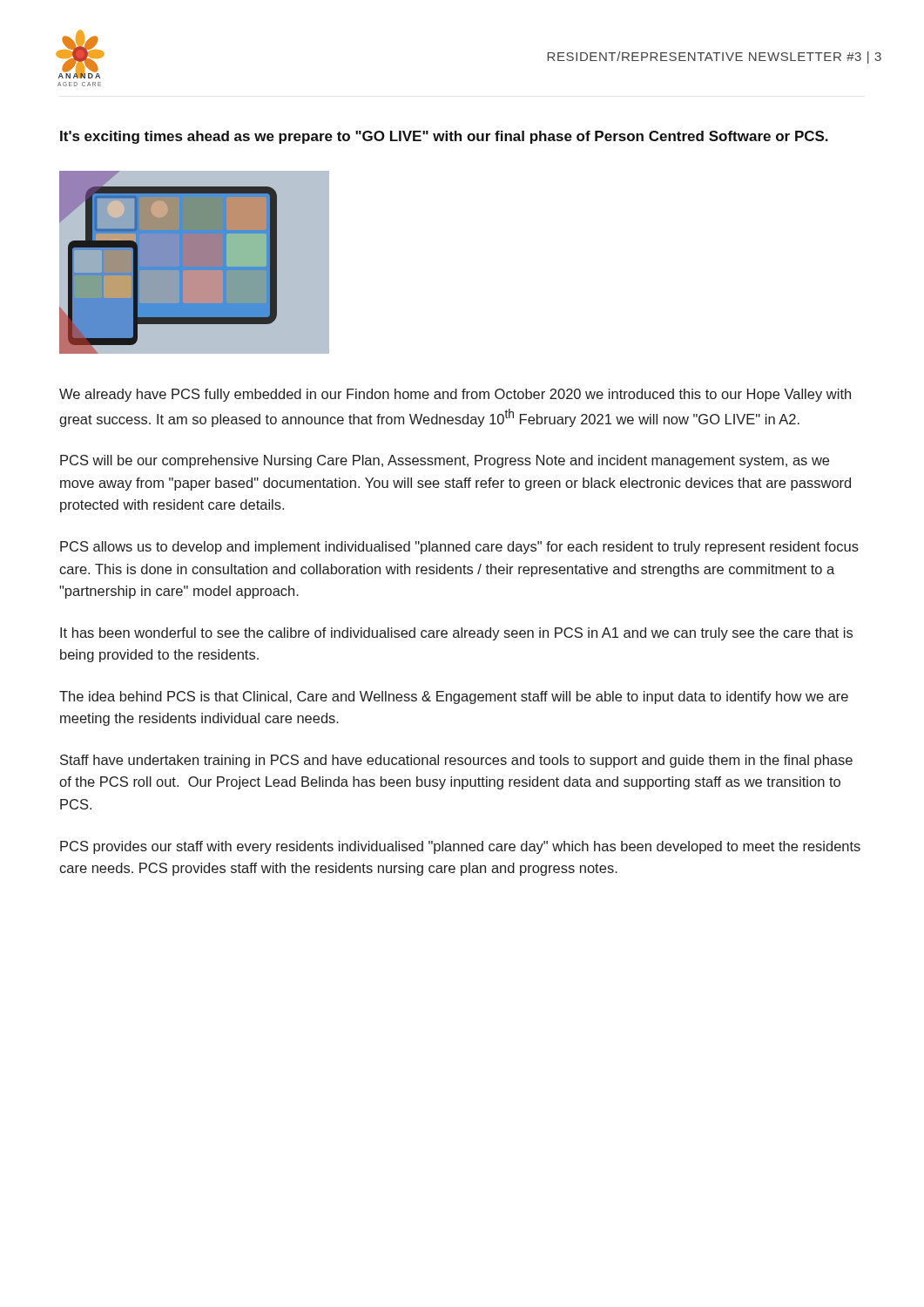
Task: Find the text starting "PCS provides our staff"
Action: coord(460,857)
